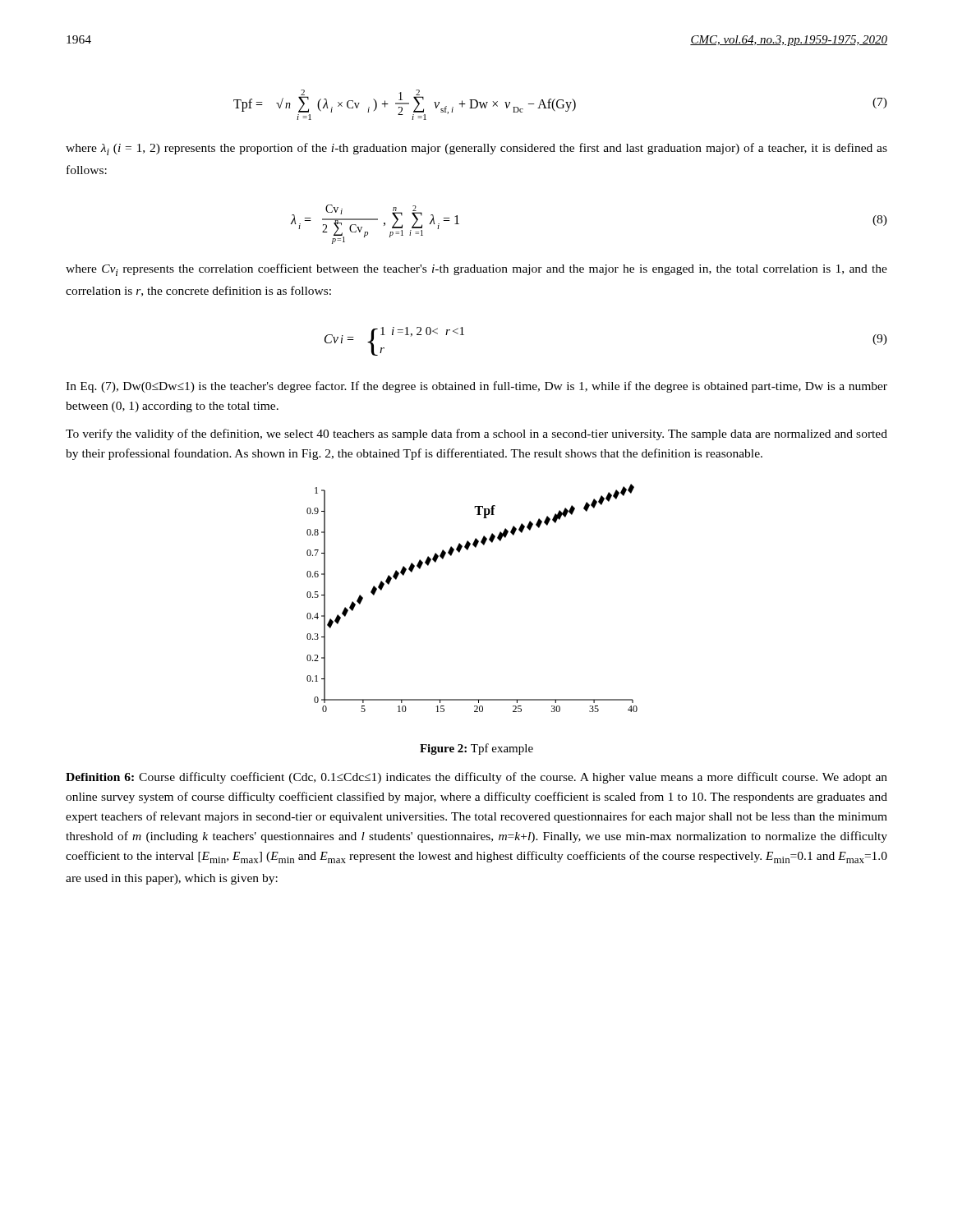
Task: Locate the scatter plot
Action: 476,608
